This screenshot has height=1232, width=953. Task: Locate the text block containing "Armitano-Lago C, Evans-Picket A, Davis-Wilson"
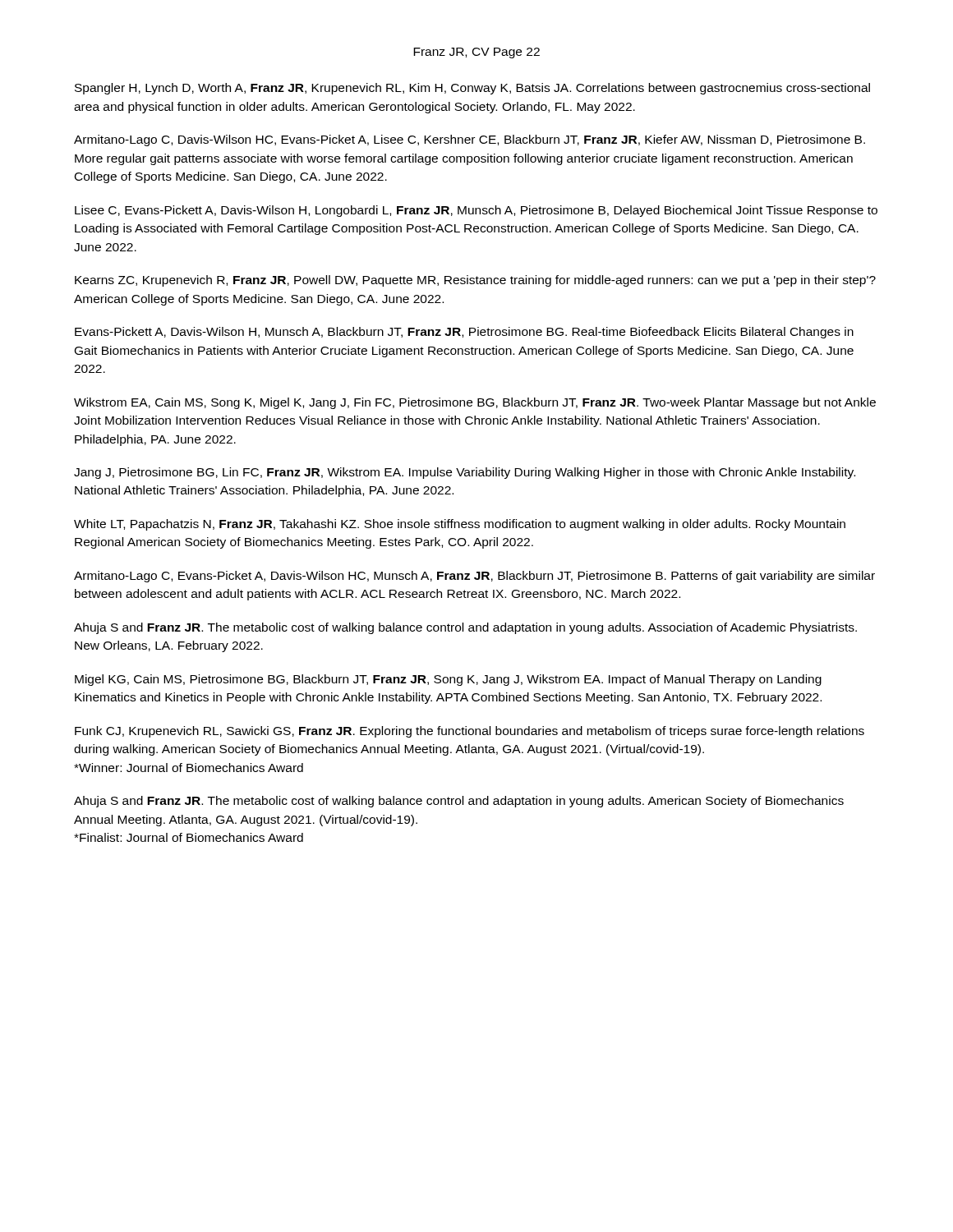(476, 585)
